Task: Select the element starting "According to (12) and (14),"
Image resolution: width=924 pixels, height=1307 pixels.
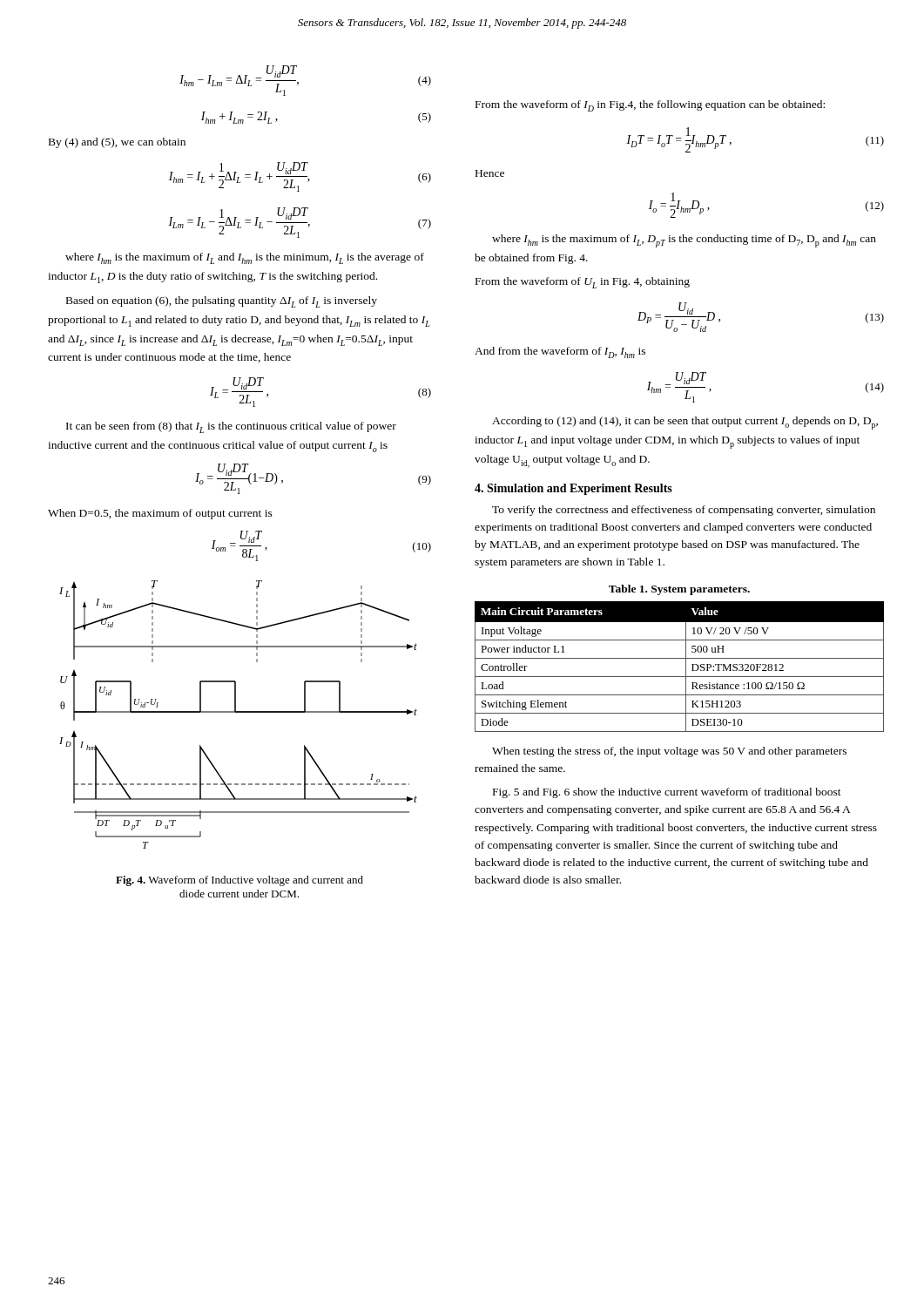Action: [x=677, y=441]
